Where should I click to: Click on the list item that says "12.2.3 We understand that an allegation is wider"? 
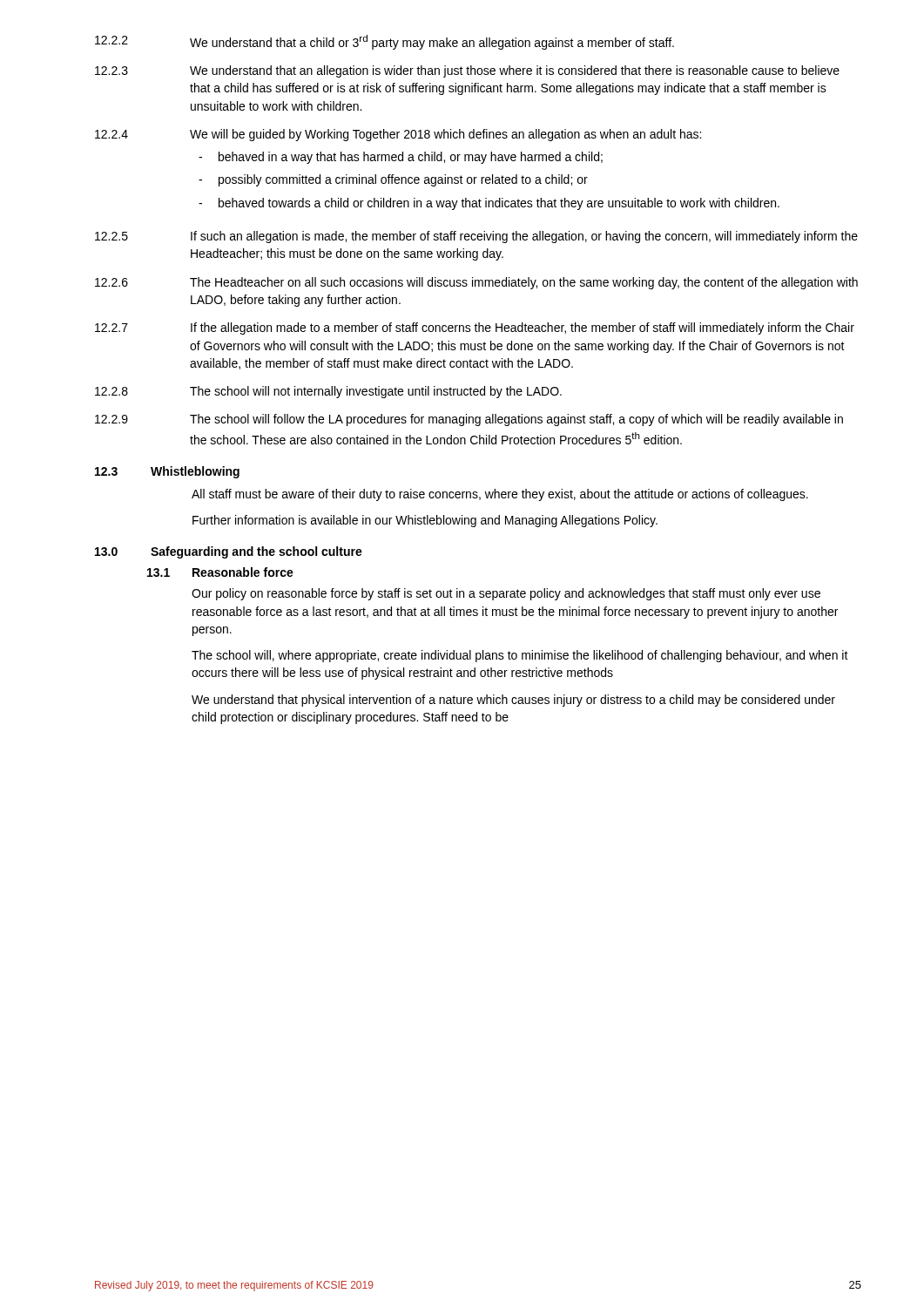coord(478,88)
